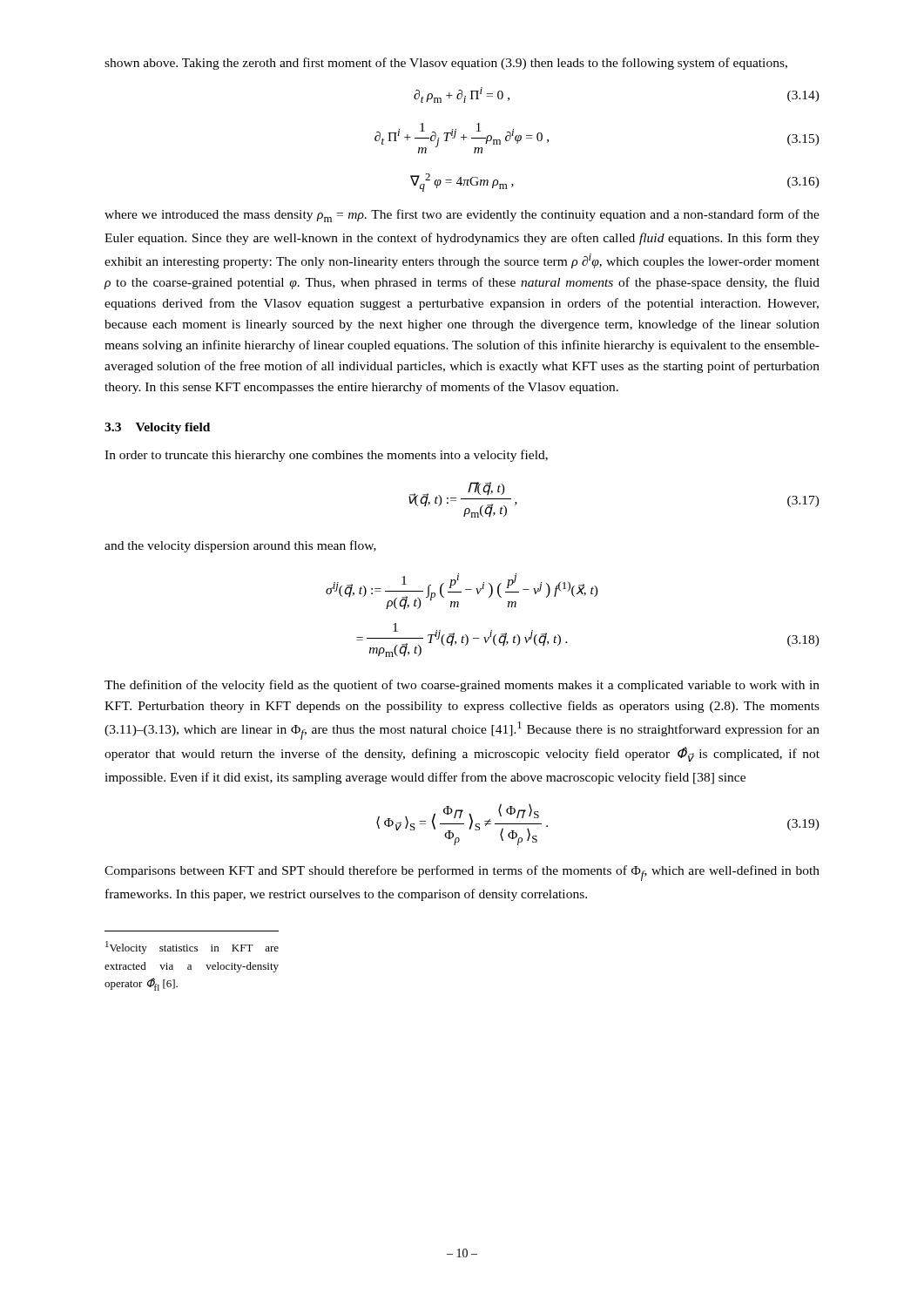Click on the text starting "shown above. Taking the zeroth and"
This screenshot has height=1307, width=924.
point(462,63)
